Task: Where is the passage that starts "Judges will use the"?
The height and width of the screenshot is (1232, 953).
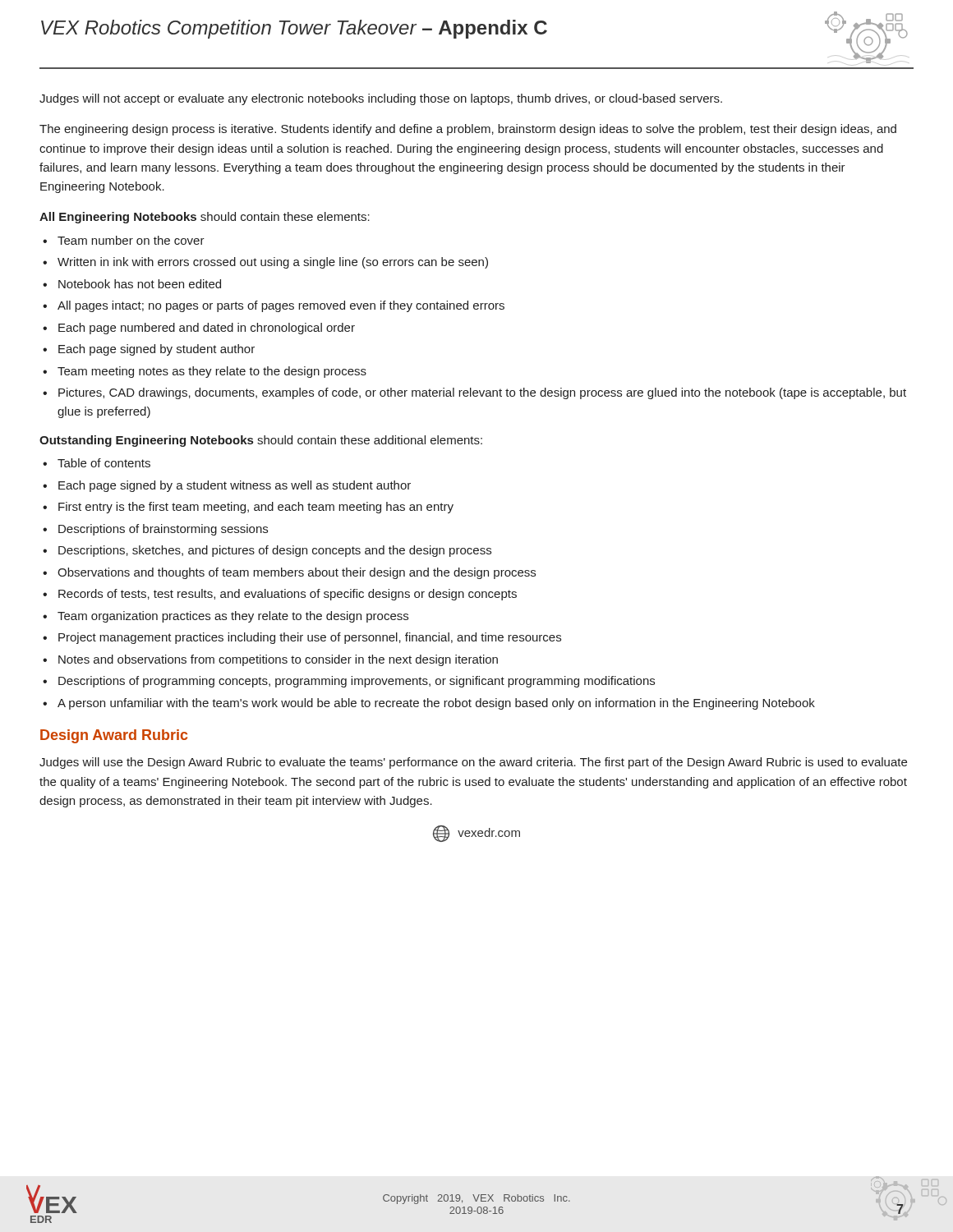Action: (x=474, y=781)
